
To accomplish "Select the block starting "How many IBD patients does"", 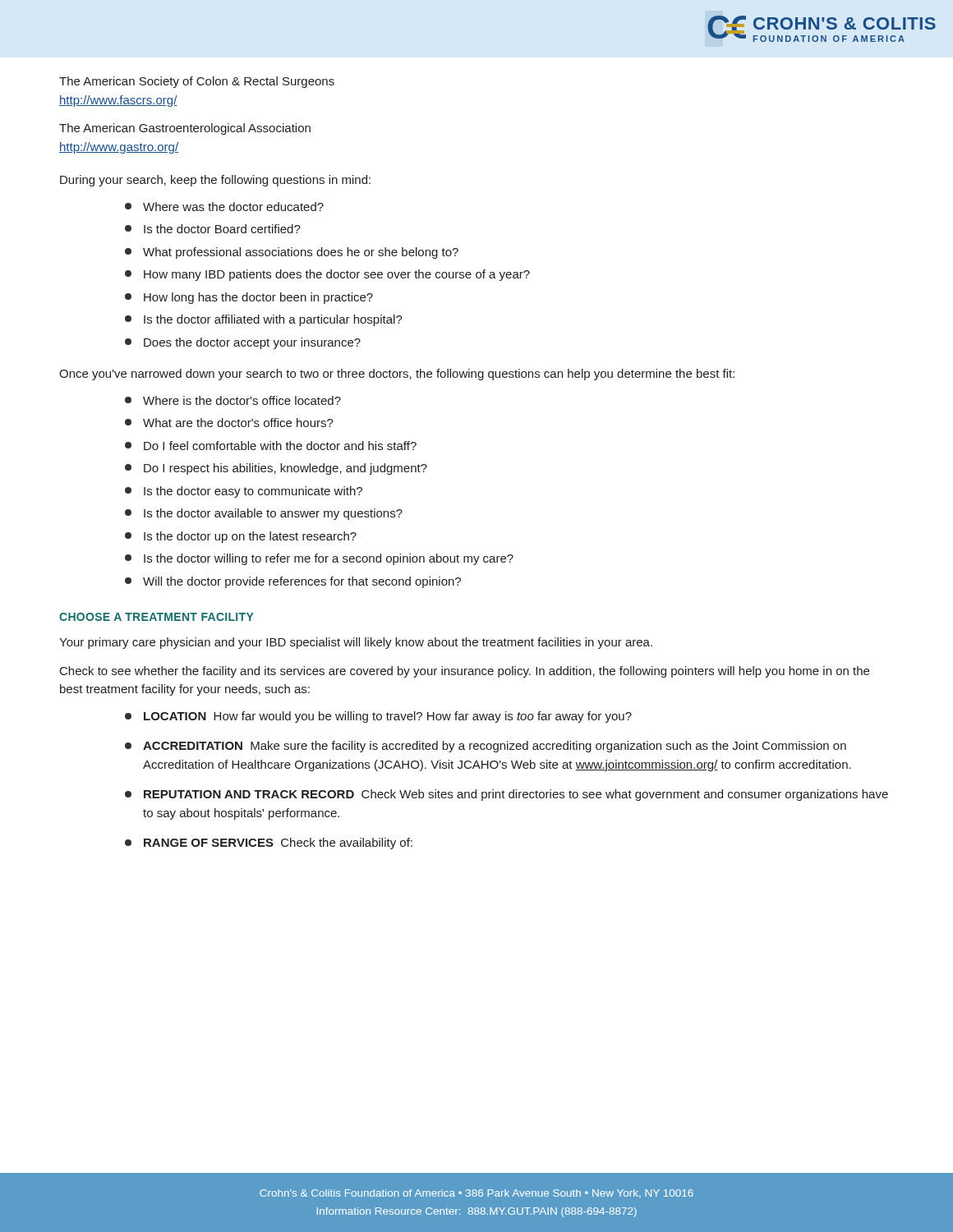I will [x=509, y=274].
